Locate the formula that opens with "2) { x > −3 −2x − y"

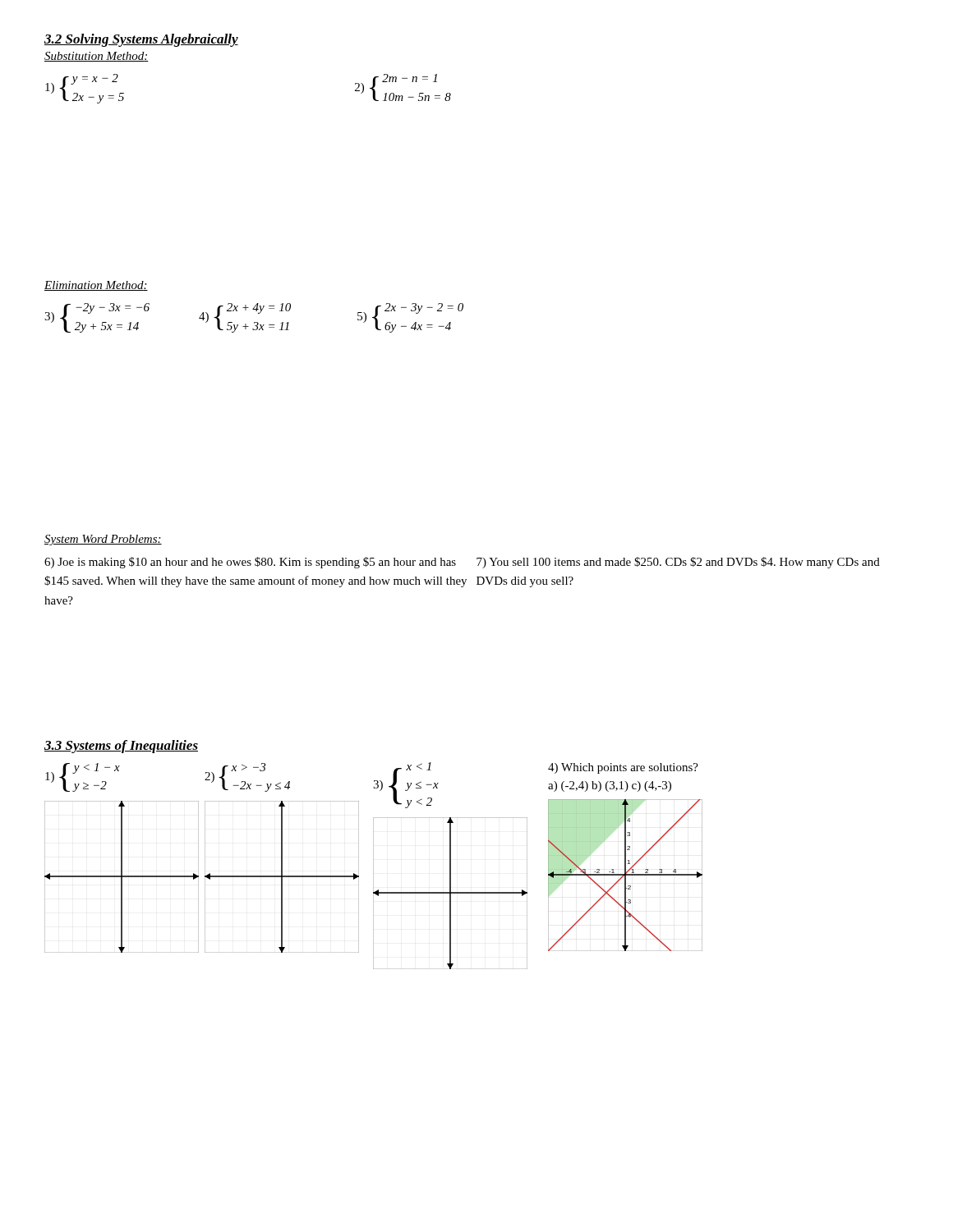coord(248,776)
